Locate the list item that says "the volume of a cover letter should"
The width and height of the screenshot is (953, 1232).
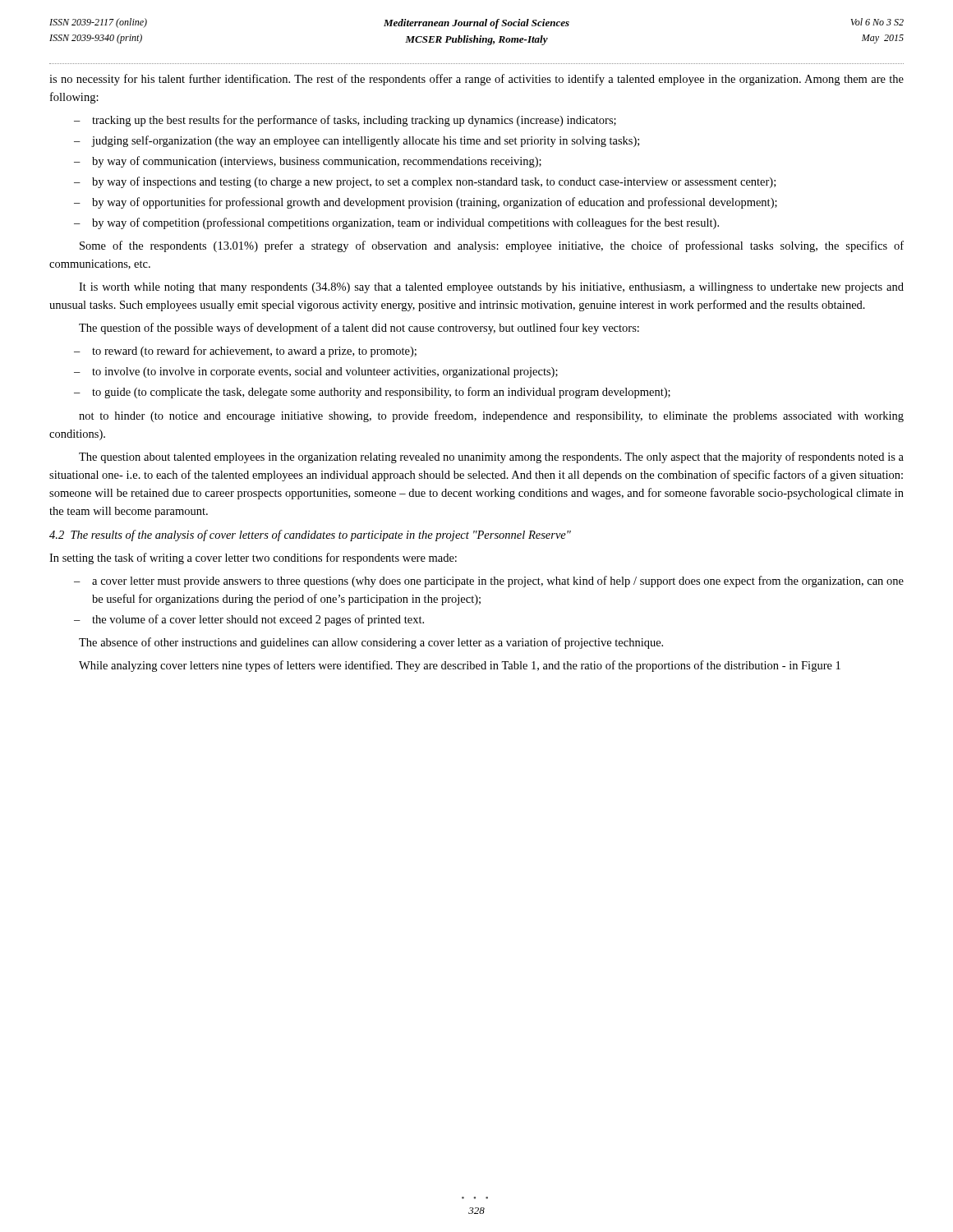[x=258, y=619]
